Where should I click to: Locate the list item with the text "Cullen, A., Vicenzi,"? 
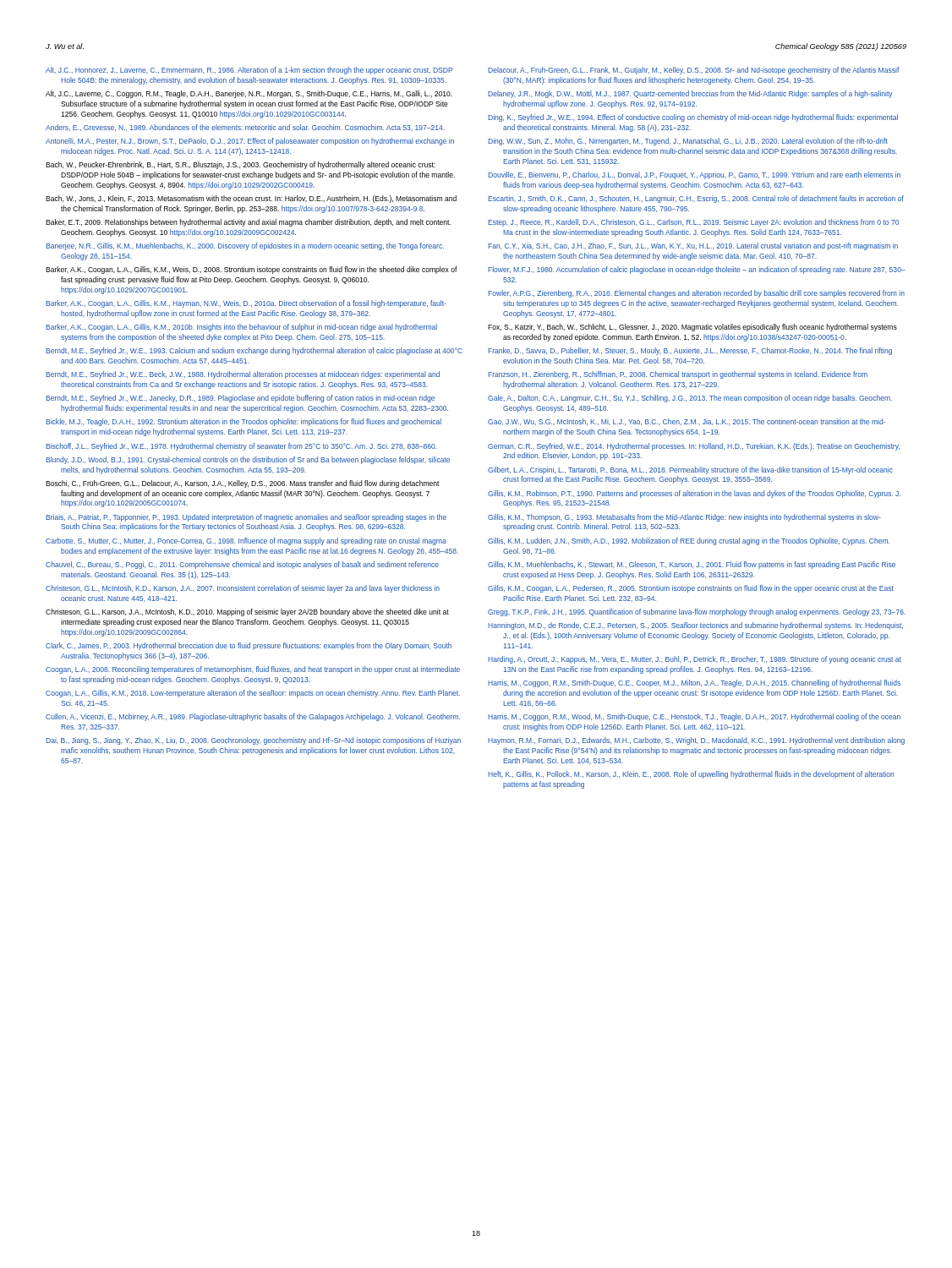coord(253,722)
